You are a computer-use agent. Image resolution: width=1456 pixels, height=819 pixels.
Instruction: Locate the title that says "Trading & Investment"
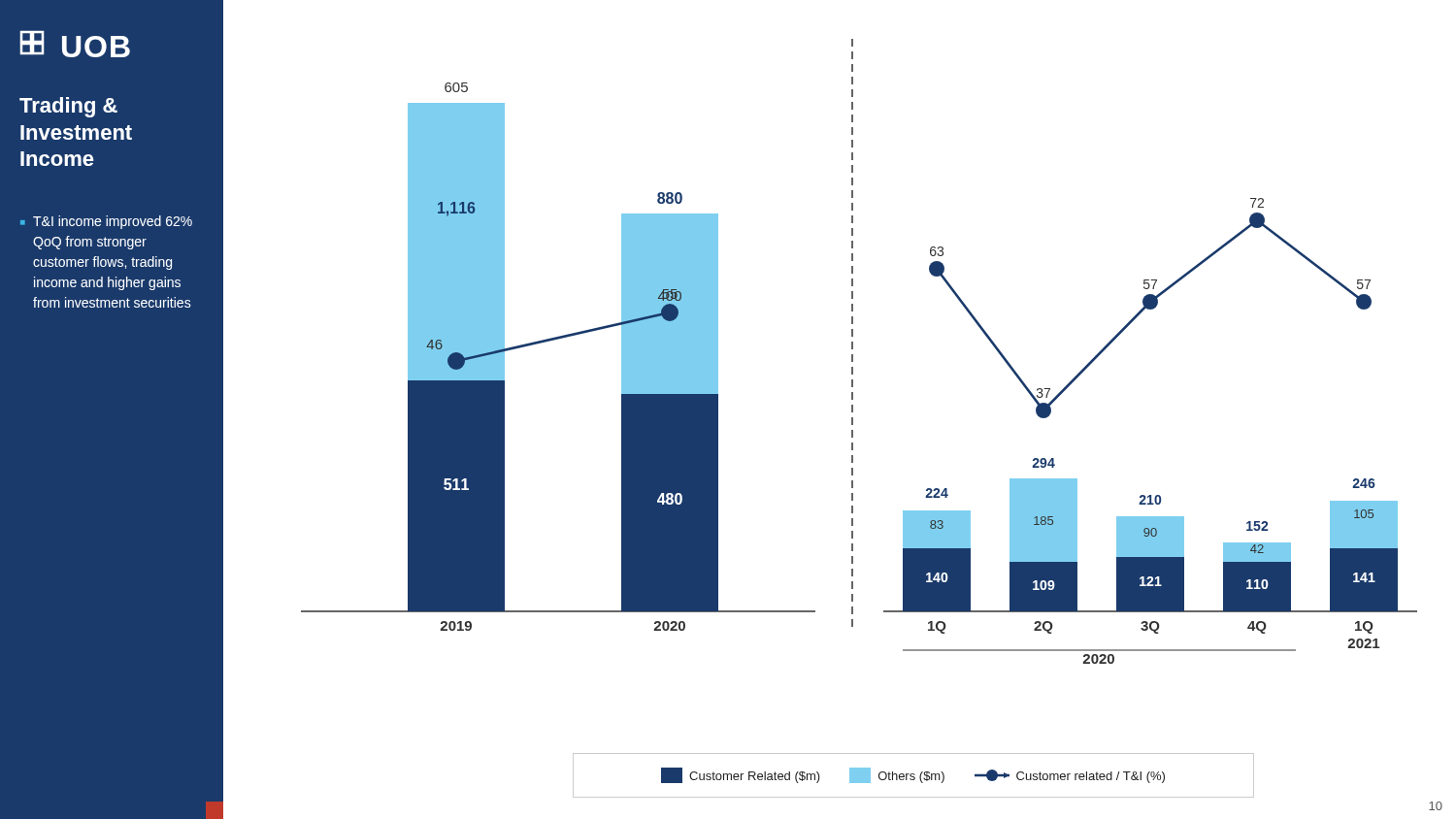click(76, 132)
